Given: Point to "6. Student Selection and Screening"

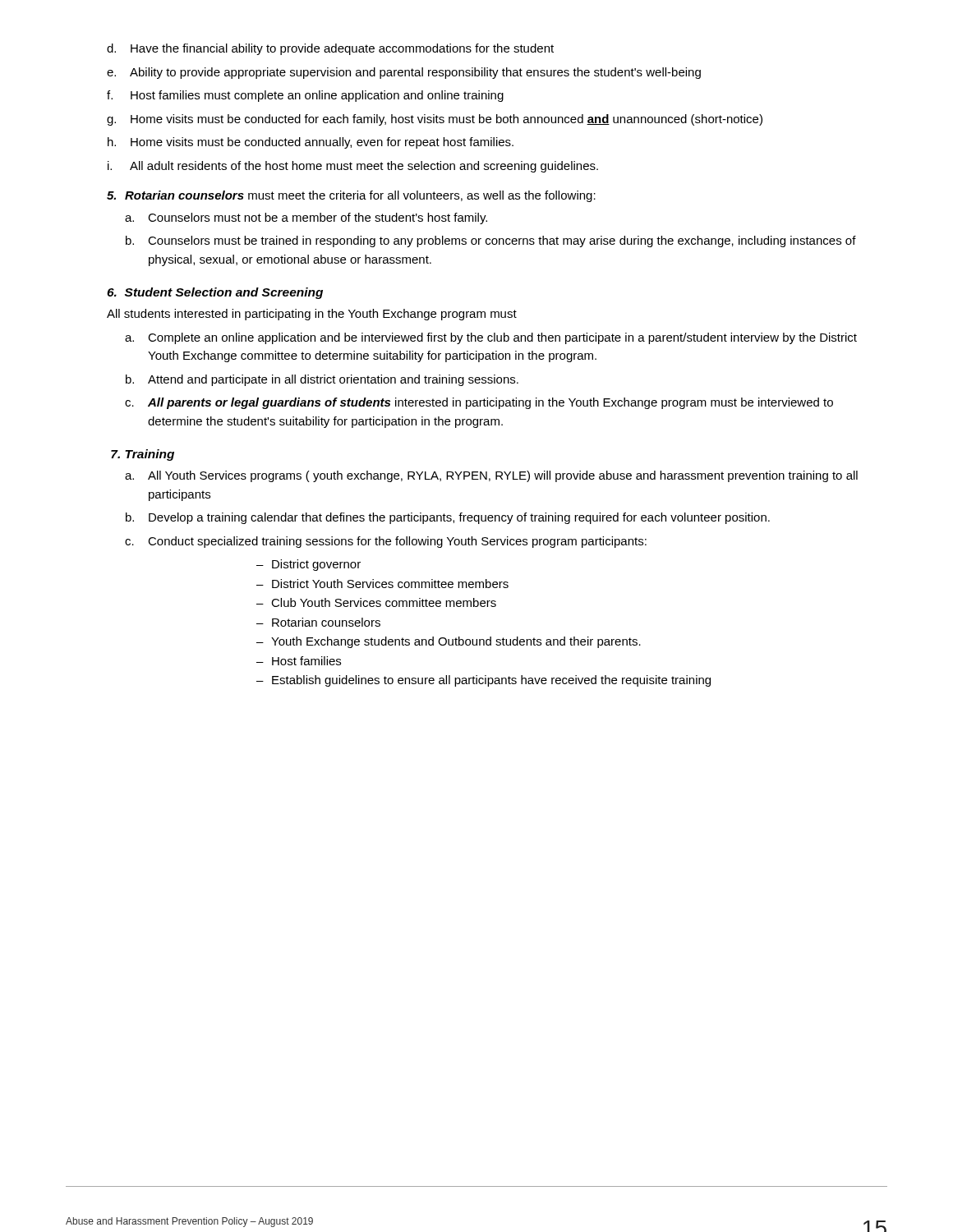Looking at the screenshot, I should [215, 292].
